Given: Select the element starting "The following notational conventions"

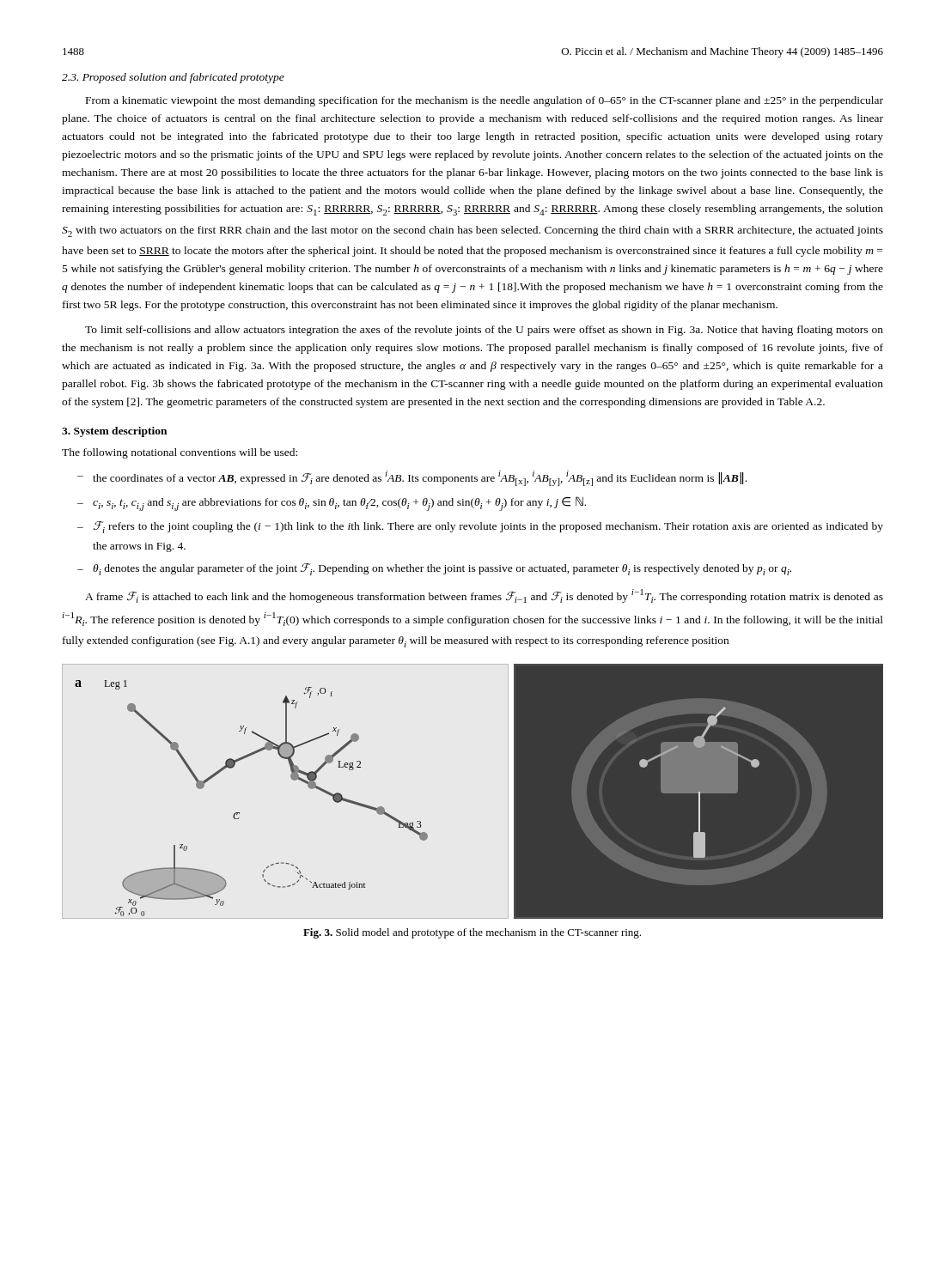Looking at the screenshot, I should (180, 453).
